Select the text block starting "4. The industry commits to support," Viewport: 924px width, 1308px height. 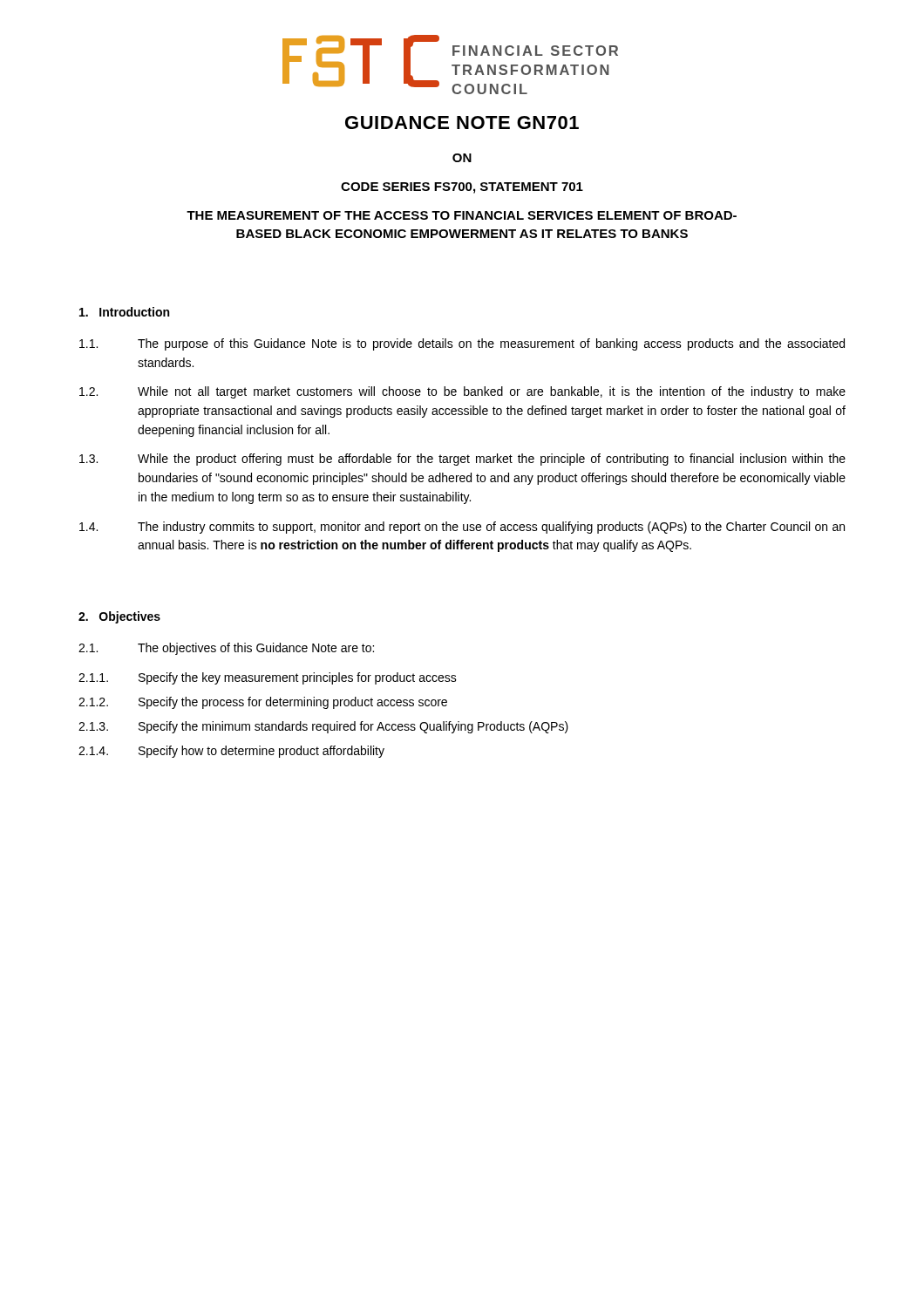click(x=462, y=536)
